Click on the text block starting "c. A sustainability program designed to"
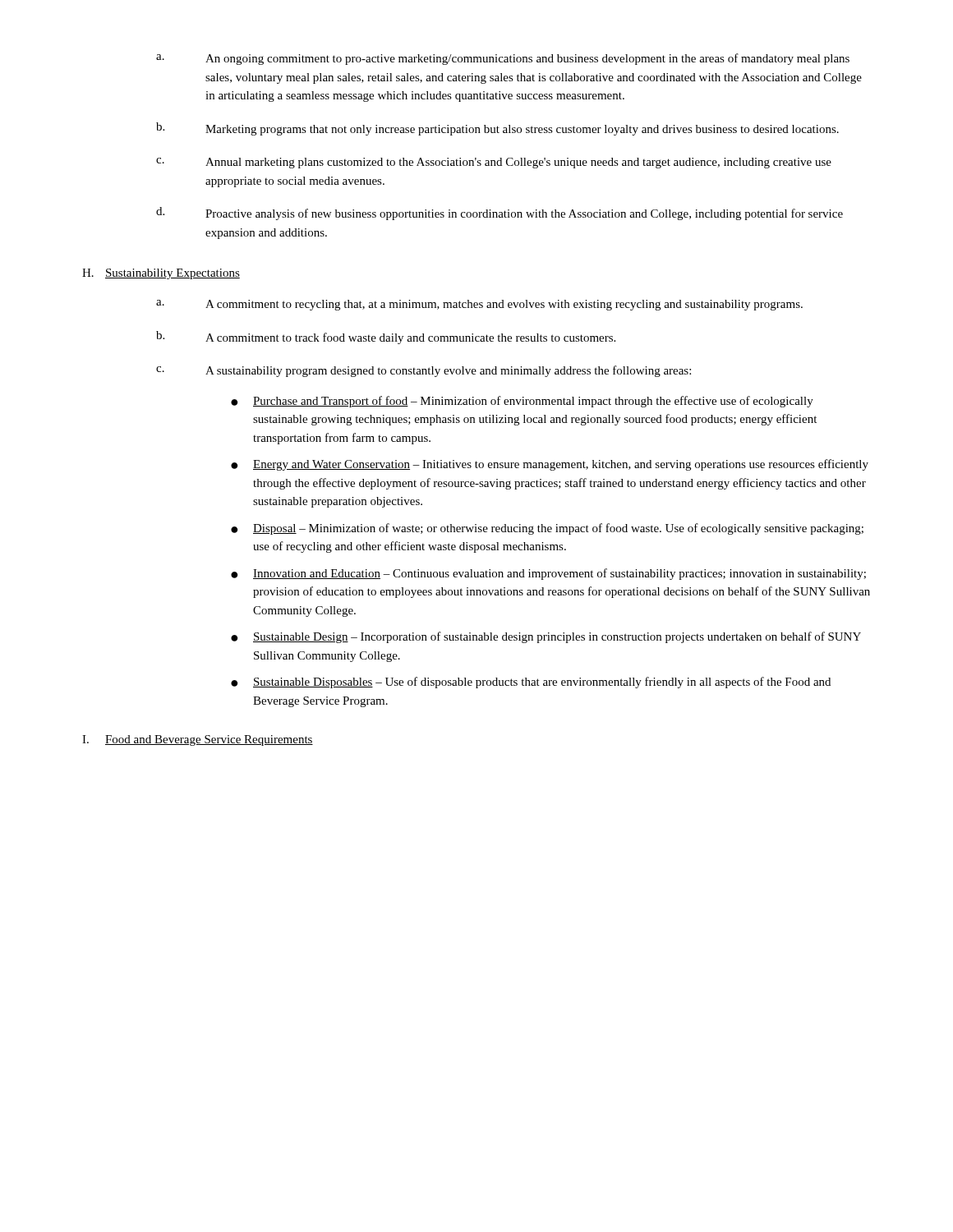Image resolution: width=953 pixels, height=1232 pixels. [x=509, y=540]
